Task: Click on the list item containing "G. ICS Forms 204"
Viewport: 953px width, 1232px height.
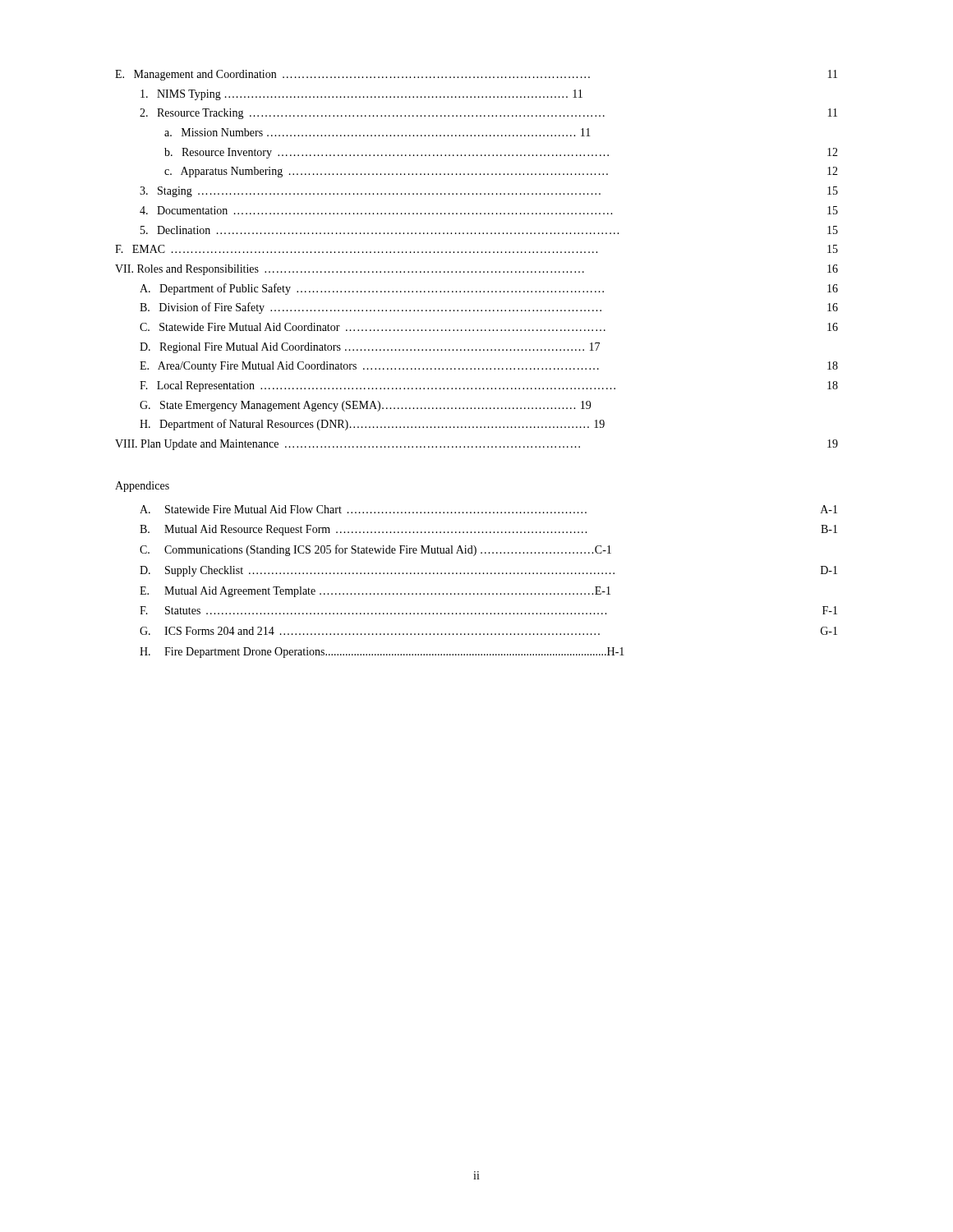Action: tap(489, 631)
